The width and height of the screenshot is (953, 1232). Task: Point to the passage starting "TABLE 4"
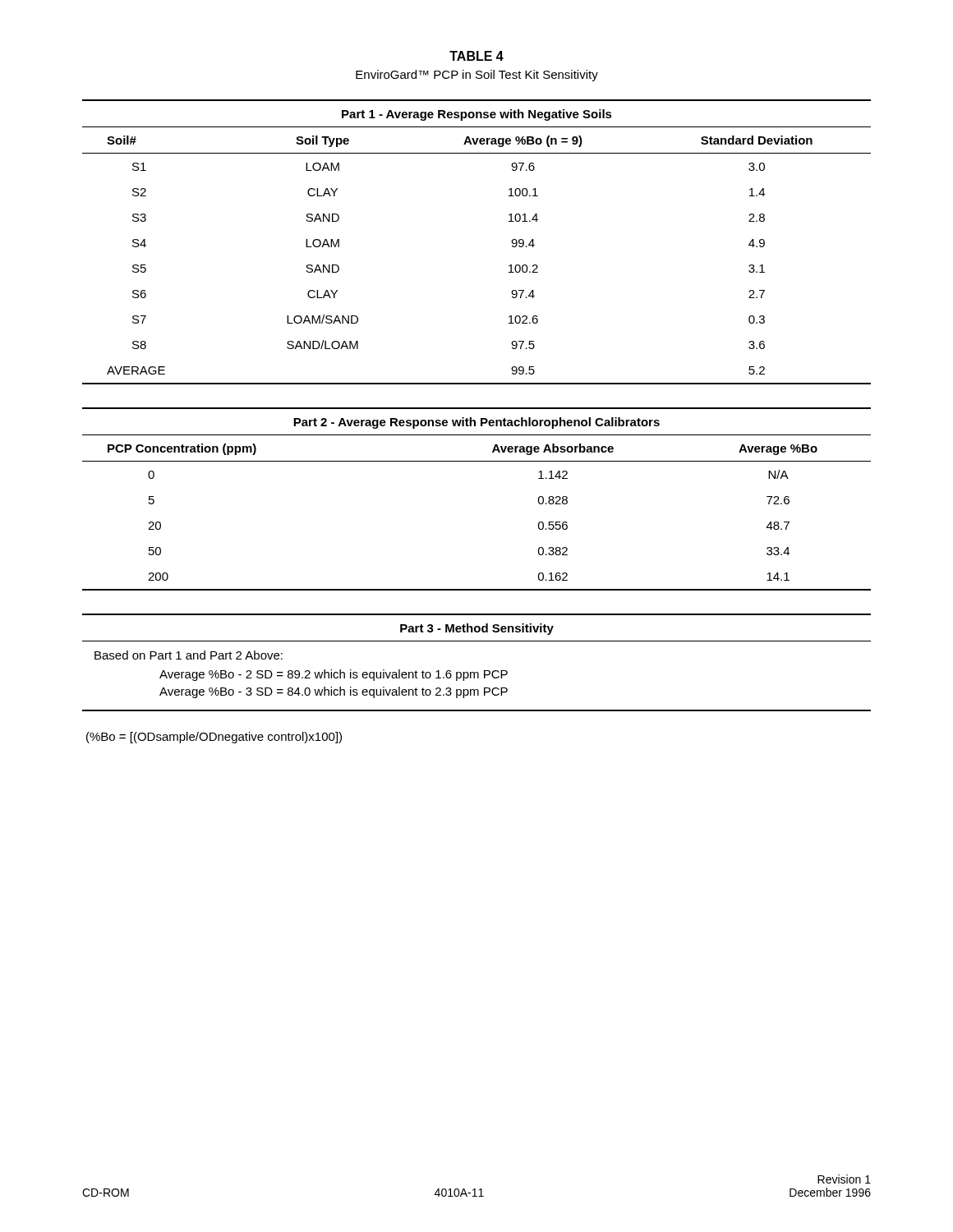pos(476,56)
